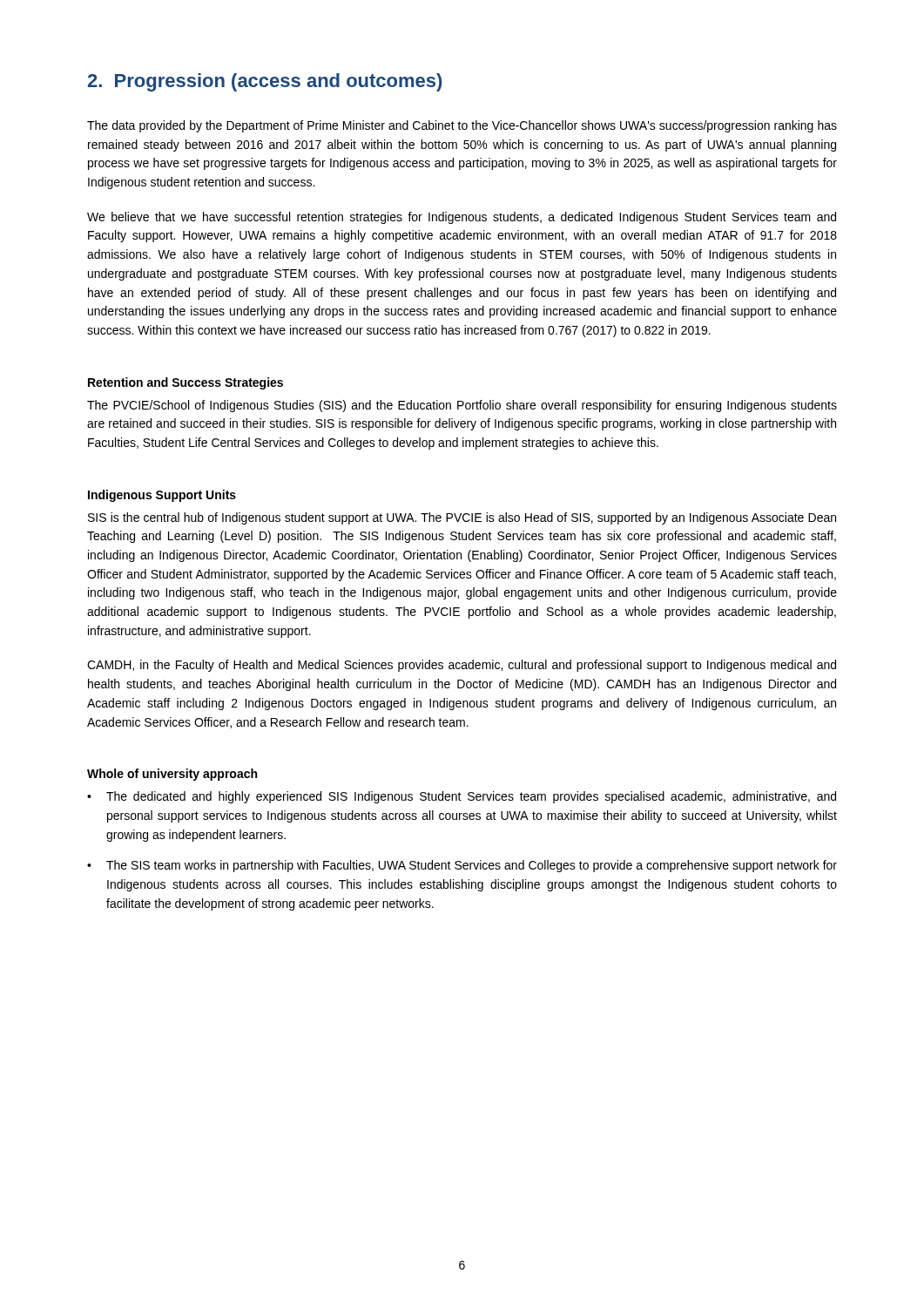Click the passage that begins "• The dedicated and highly"
Screen dimensions: 1307x924
tap(462, 816)
